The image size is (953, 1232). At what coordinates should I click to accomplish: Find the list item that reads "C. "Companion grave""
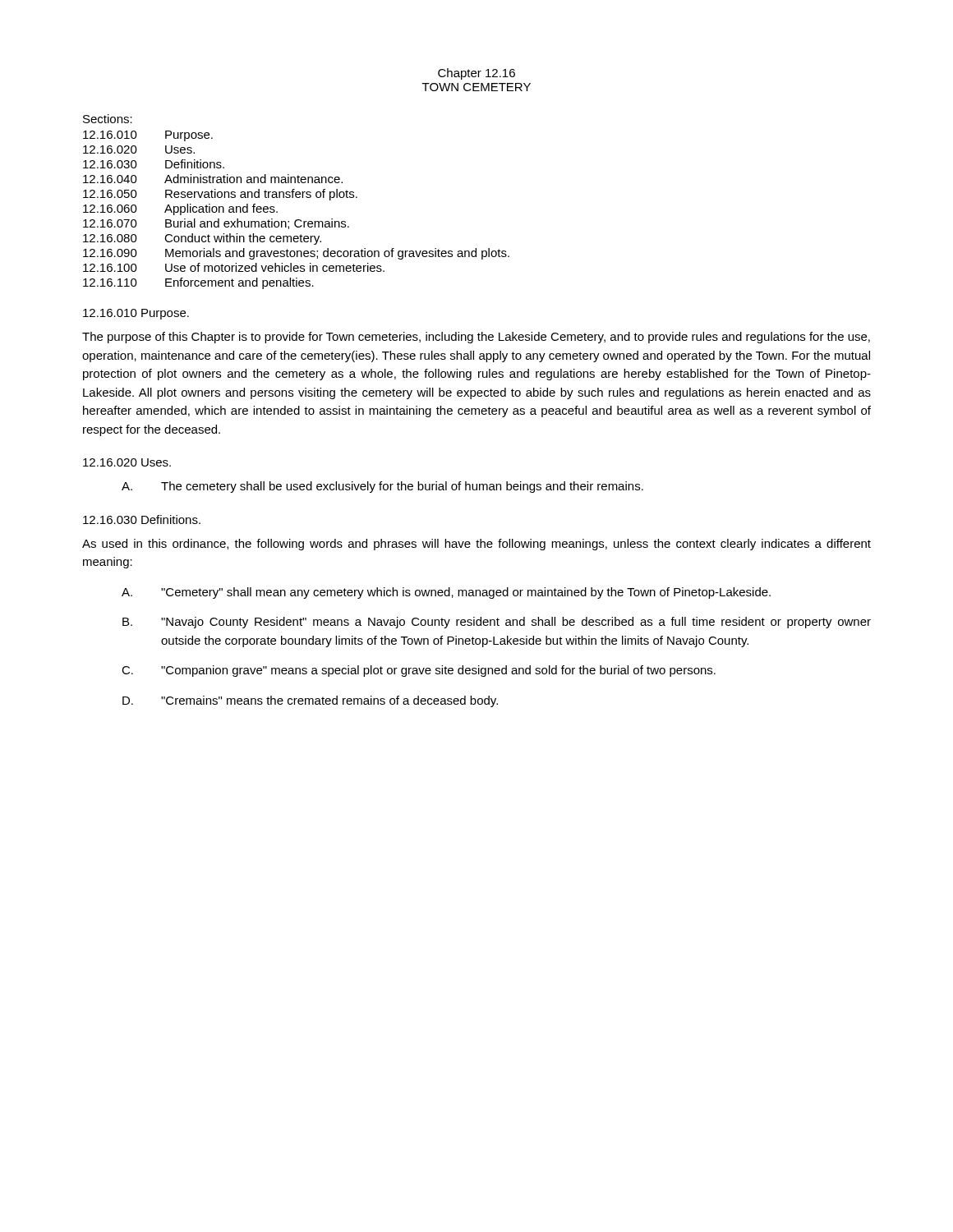pos(476,670)
